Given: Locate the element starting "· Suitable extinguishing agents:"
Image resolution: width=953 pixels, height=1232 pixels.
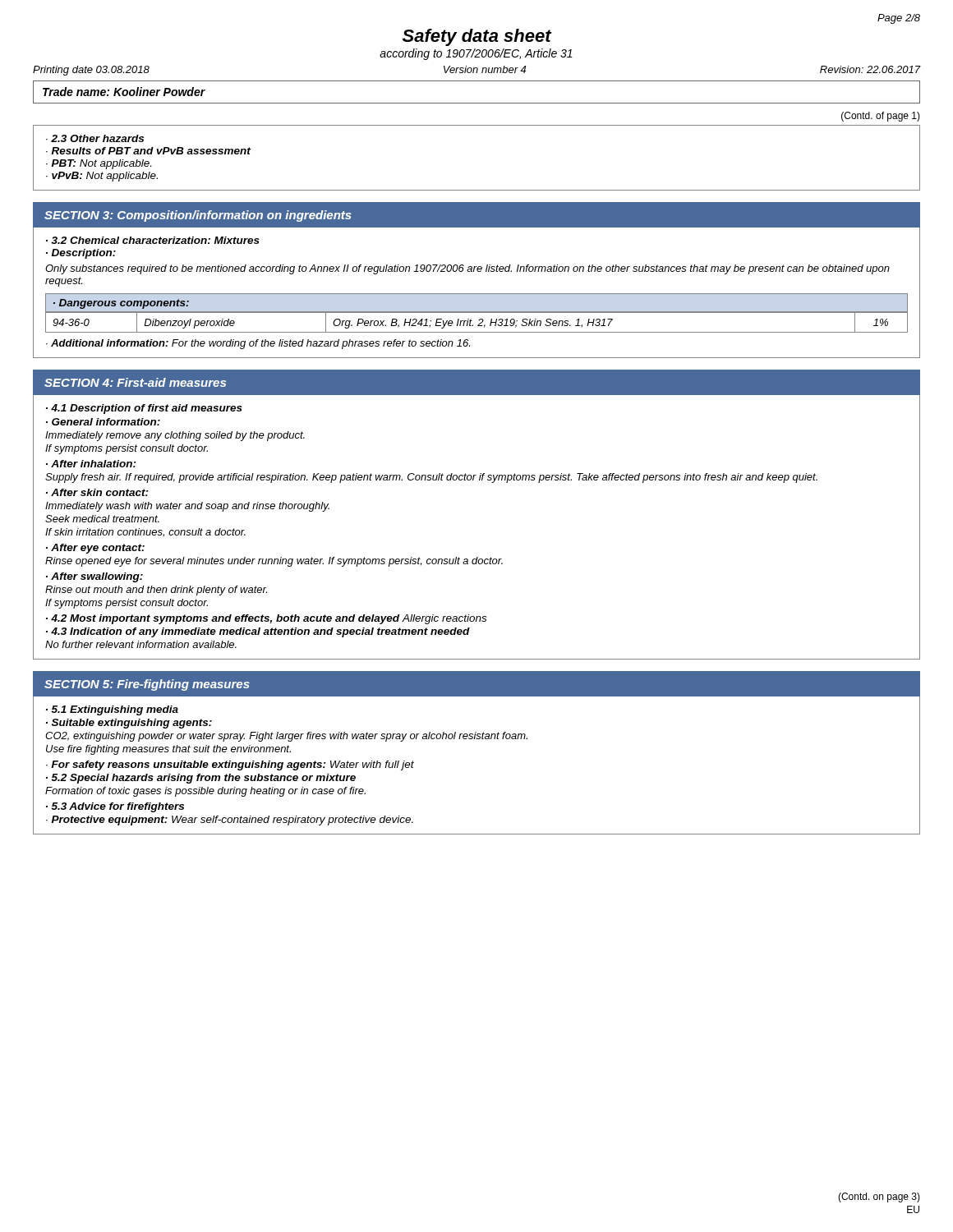Looking at the screenshot, I should (129, 722).
